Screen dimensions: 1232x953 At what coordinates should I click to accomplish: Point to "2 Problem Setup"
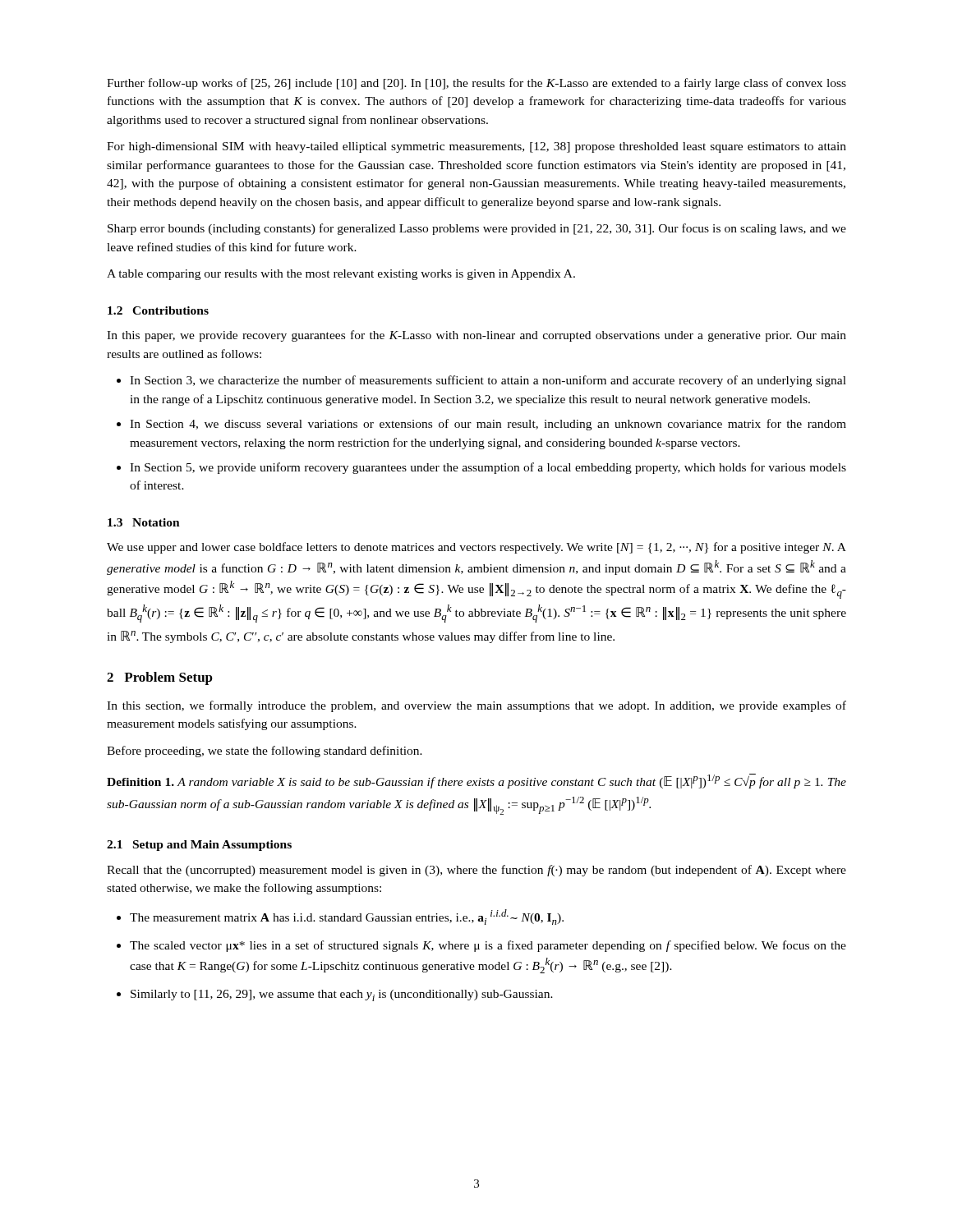[160, 678]
